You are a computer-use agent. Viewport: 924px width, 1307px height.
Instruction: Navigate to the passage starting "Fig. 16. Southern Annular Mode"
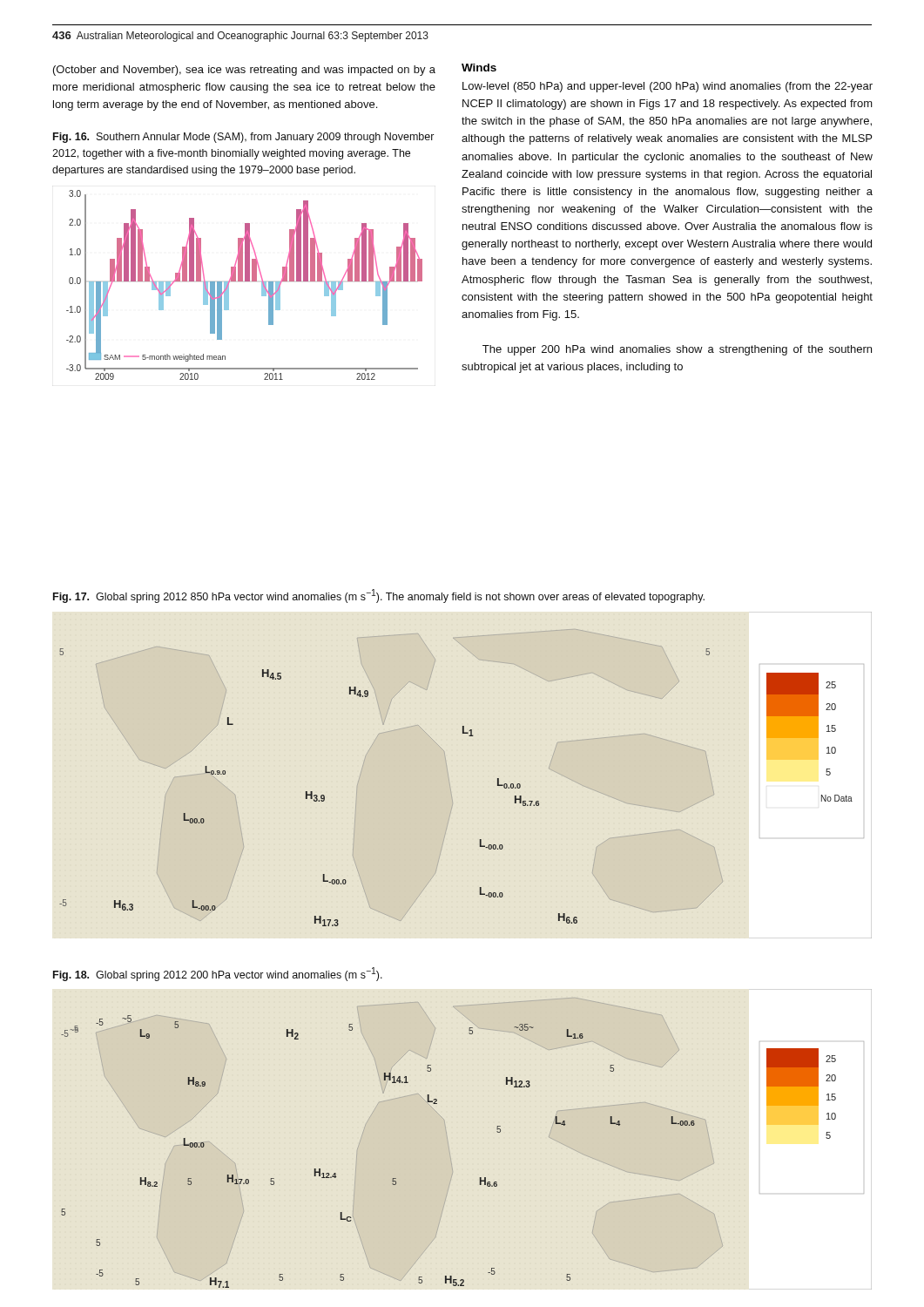coord(243,154)
